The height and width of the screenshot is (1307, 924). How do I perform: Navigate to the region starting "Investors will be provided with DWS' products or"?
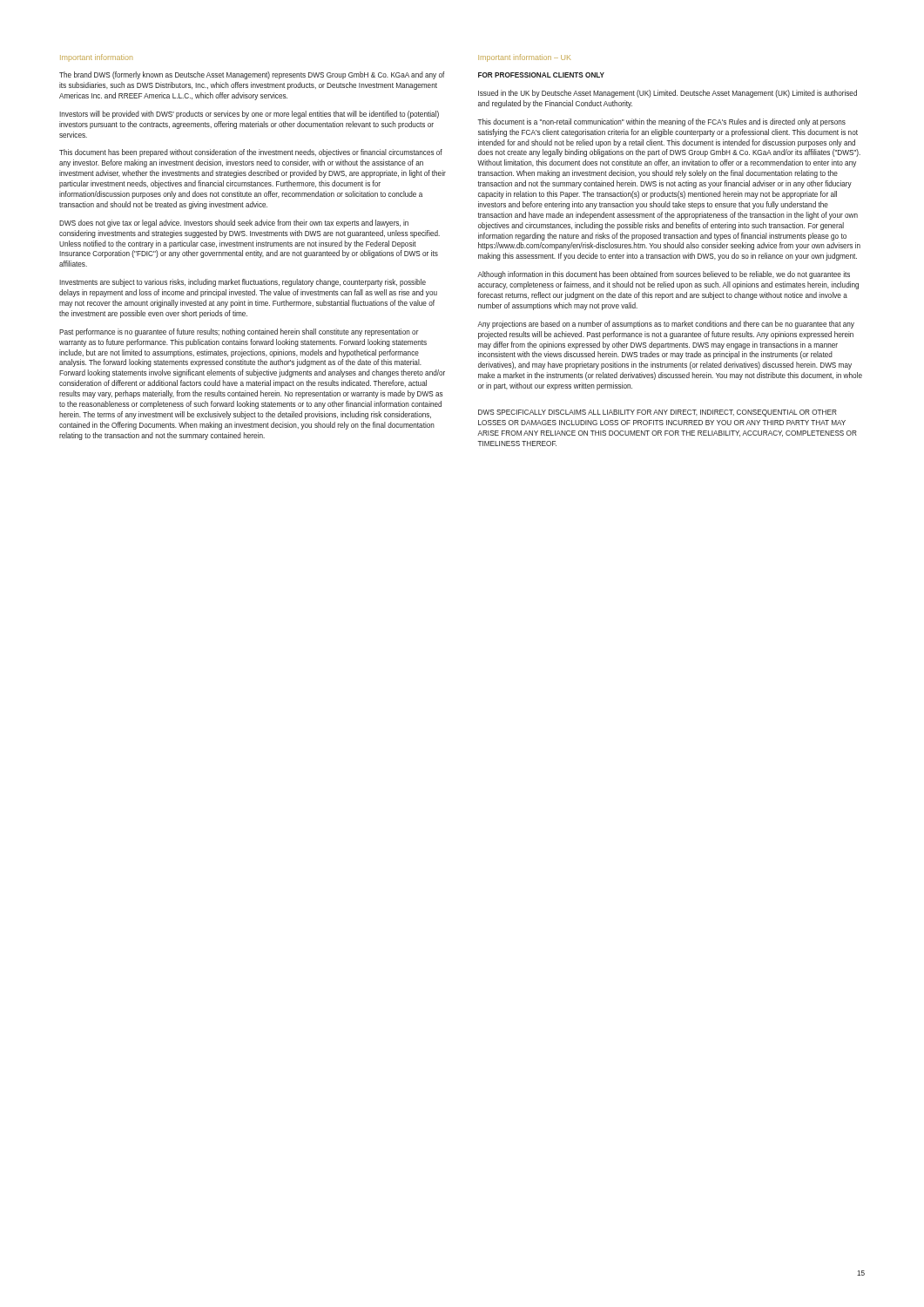249,125
